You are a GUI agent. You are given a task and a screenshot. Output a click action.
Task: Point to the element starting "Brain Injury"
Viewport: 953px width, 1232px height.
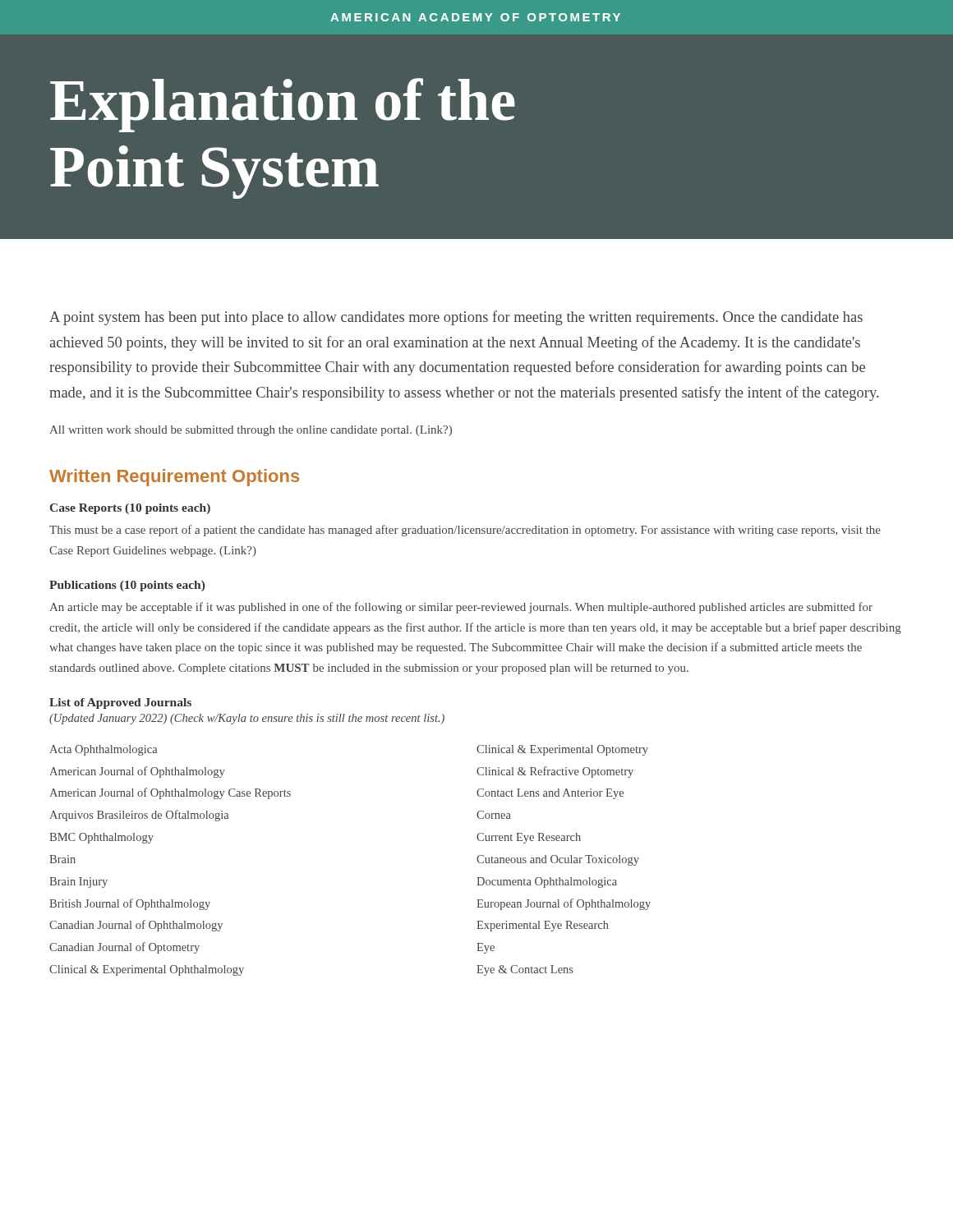point(79,881)
